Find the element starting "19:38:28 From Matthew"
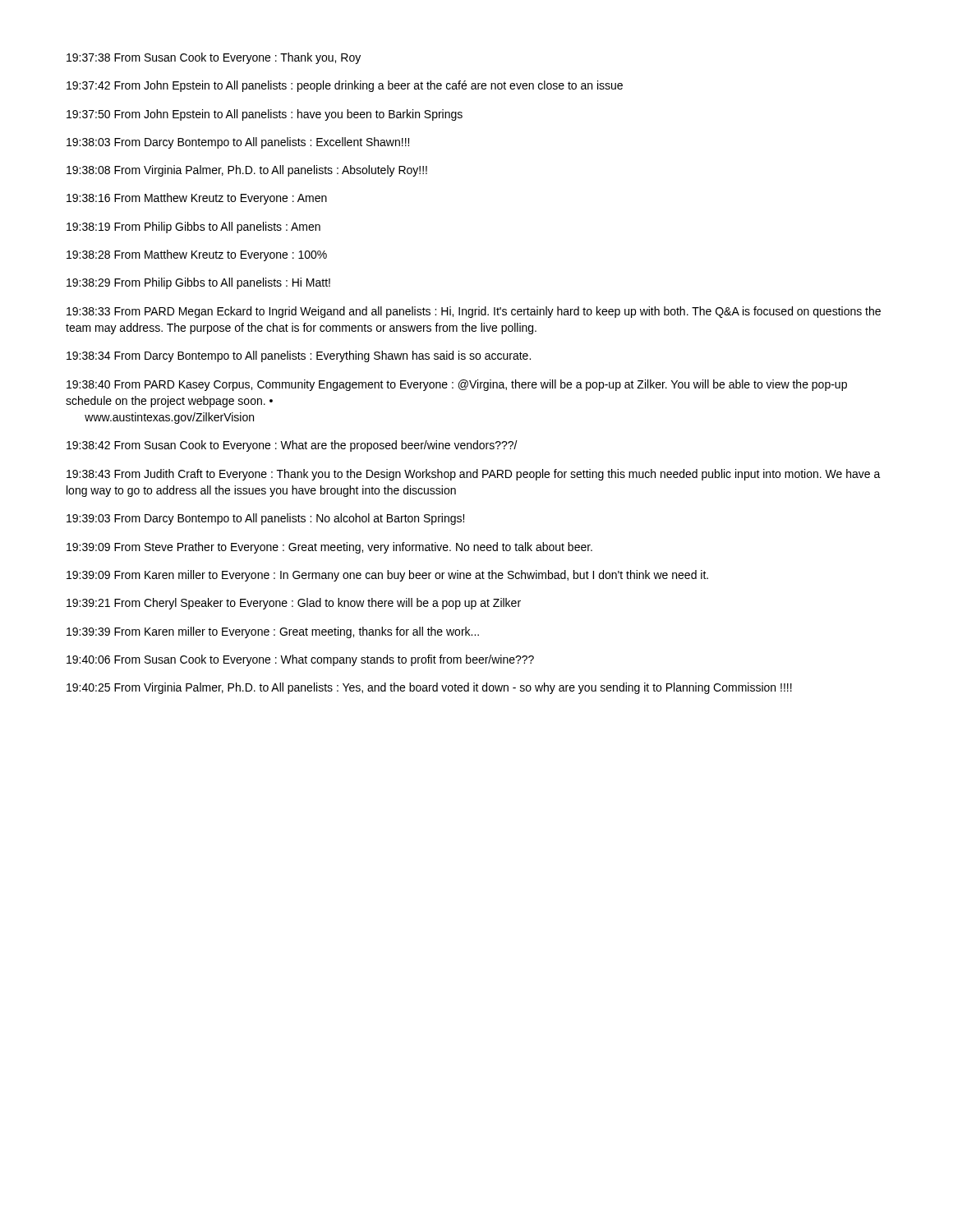 pyautogui.click(x=196, y=255)
